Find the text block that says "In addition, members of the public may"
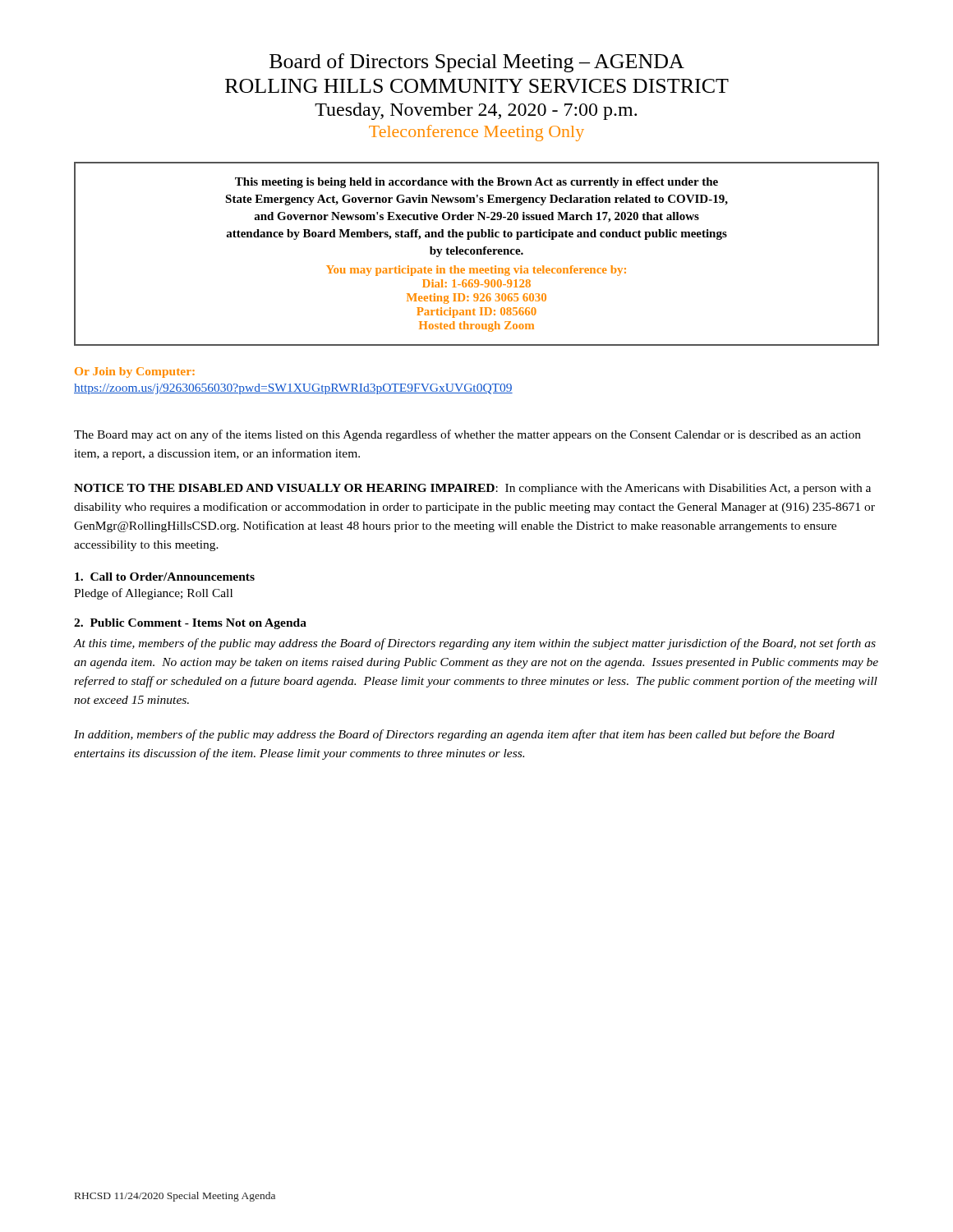This screenshot has height=1232, width=953. (454, 743)
